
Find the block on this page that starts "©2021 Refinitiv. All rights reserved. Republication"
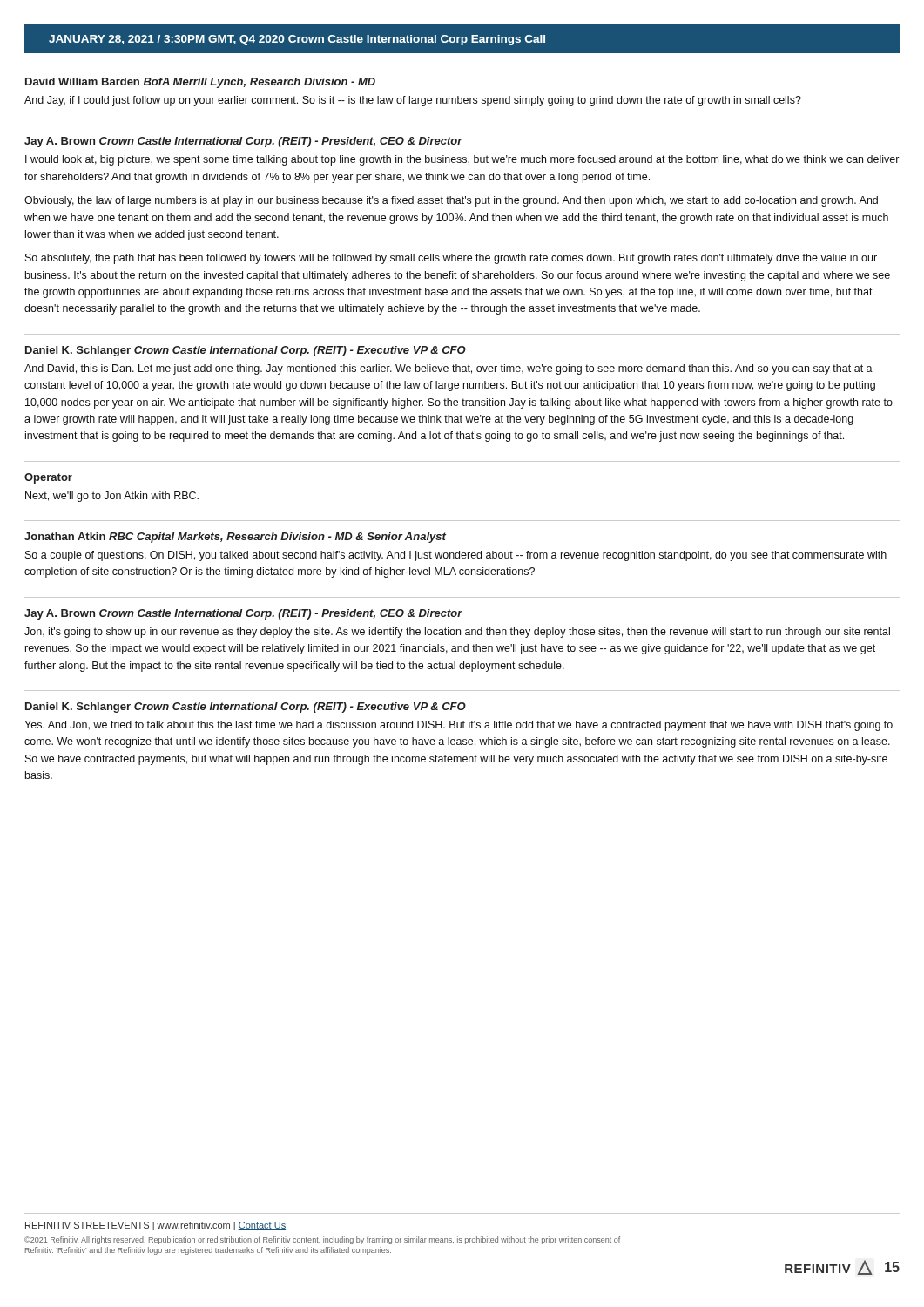click(x=322, y=1245)
